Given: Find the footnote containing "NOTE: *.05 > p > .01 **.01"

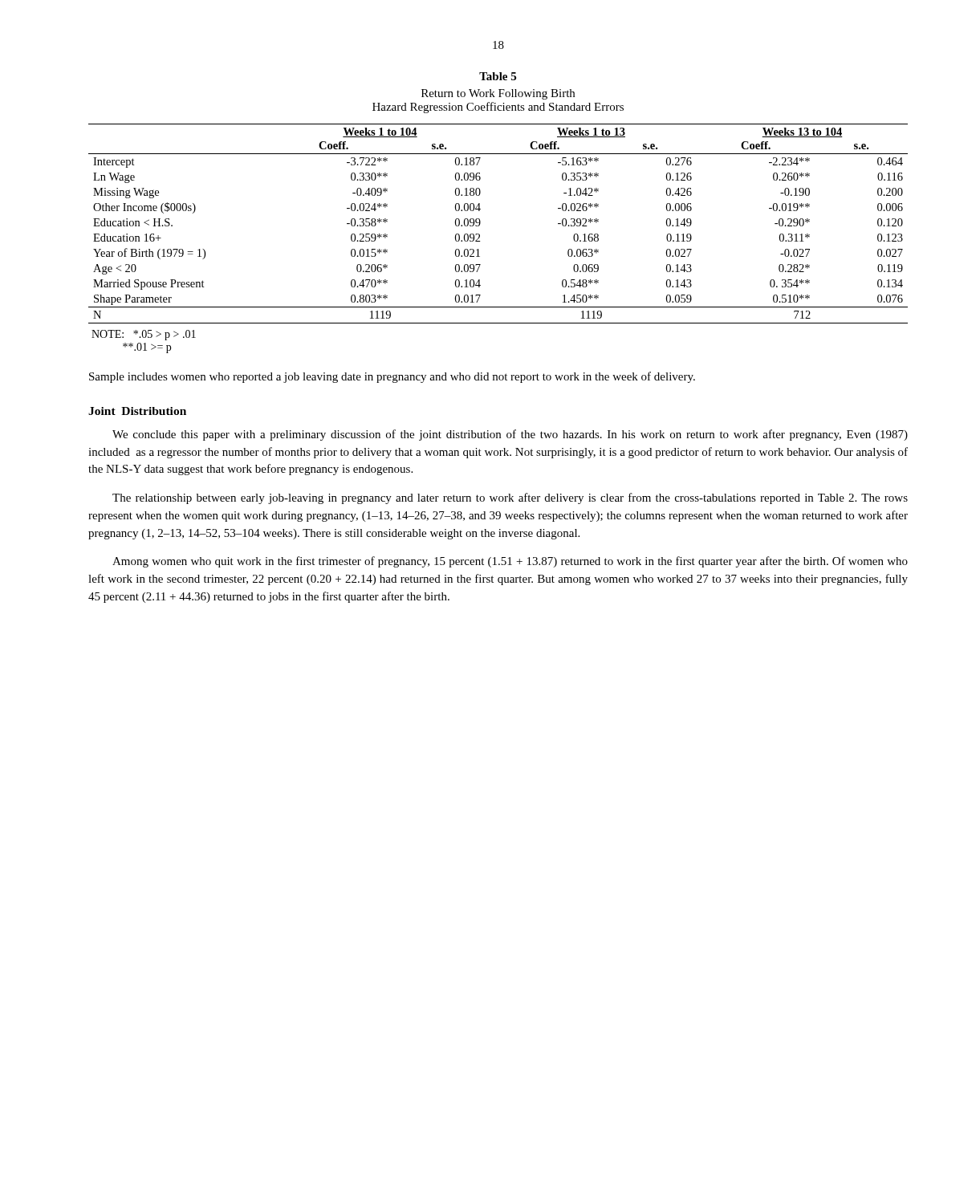Looking at the screenshot, I should point(144,341).
